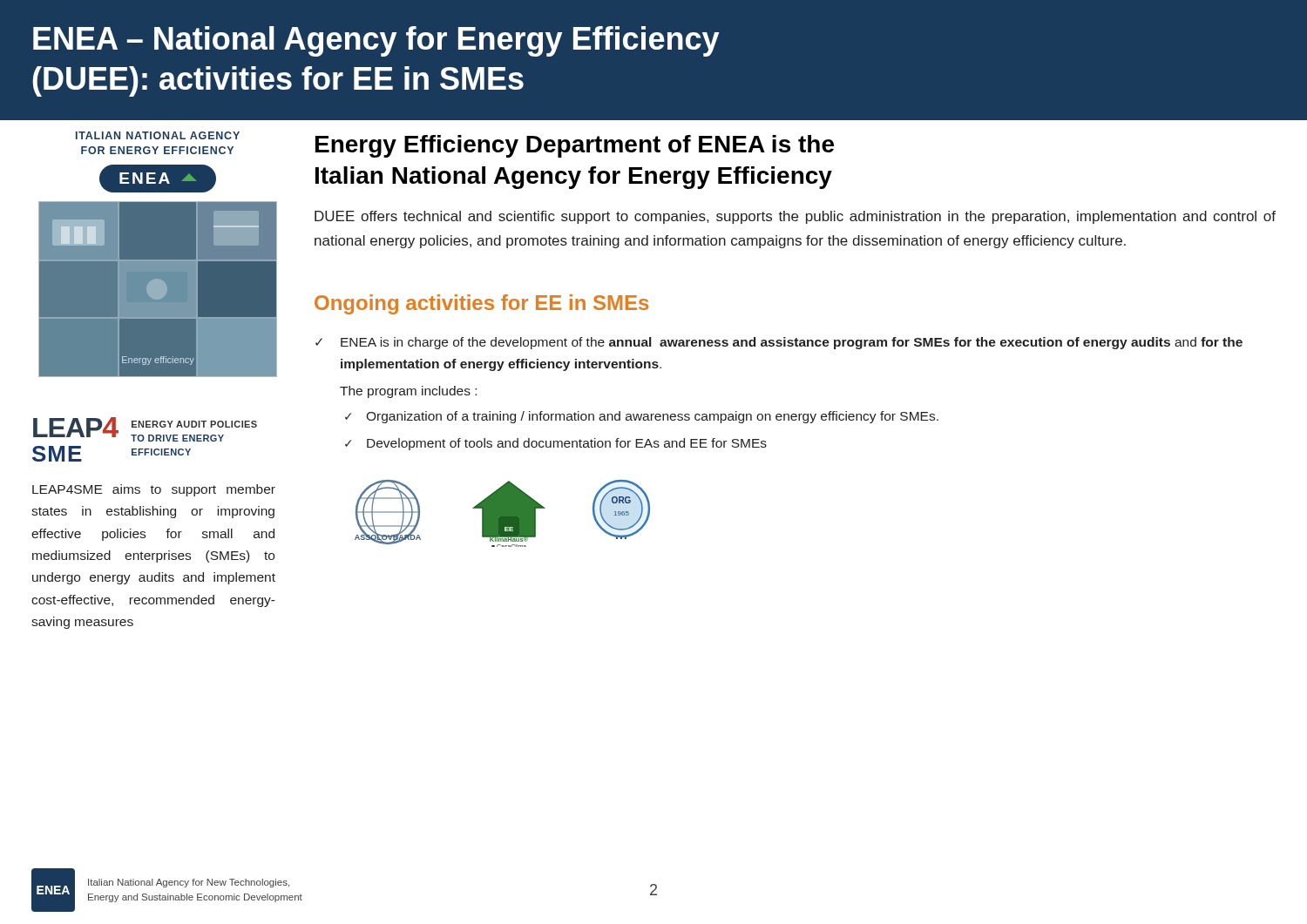Locate the text "Ongoing activities for EE in SMEs"

pyautogui.click(x=482, y=303)
